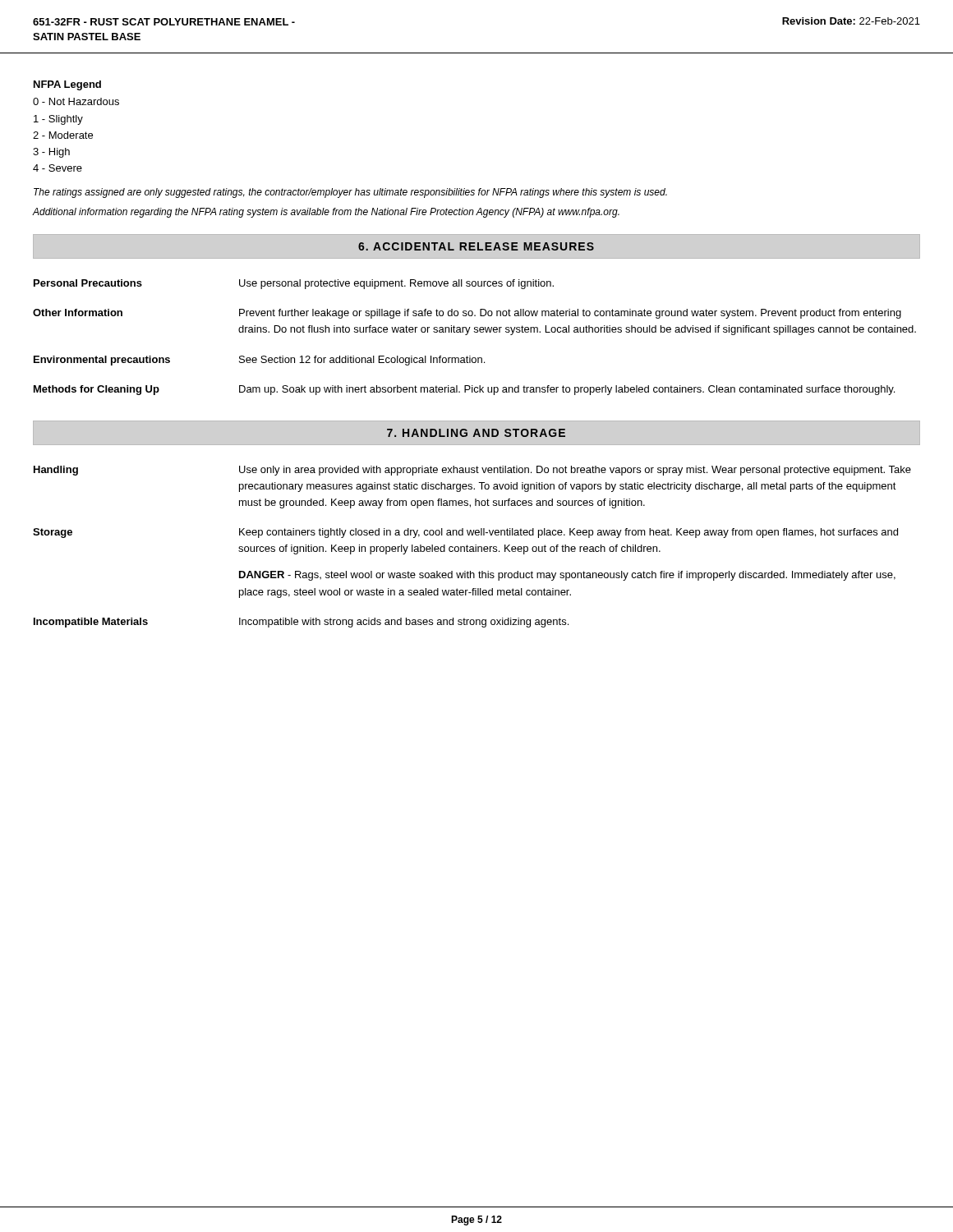This screenshot has width=953, height=1232.
Task: Point to "NFPA Legend"
Action: 67,85
